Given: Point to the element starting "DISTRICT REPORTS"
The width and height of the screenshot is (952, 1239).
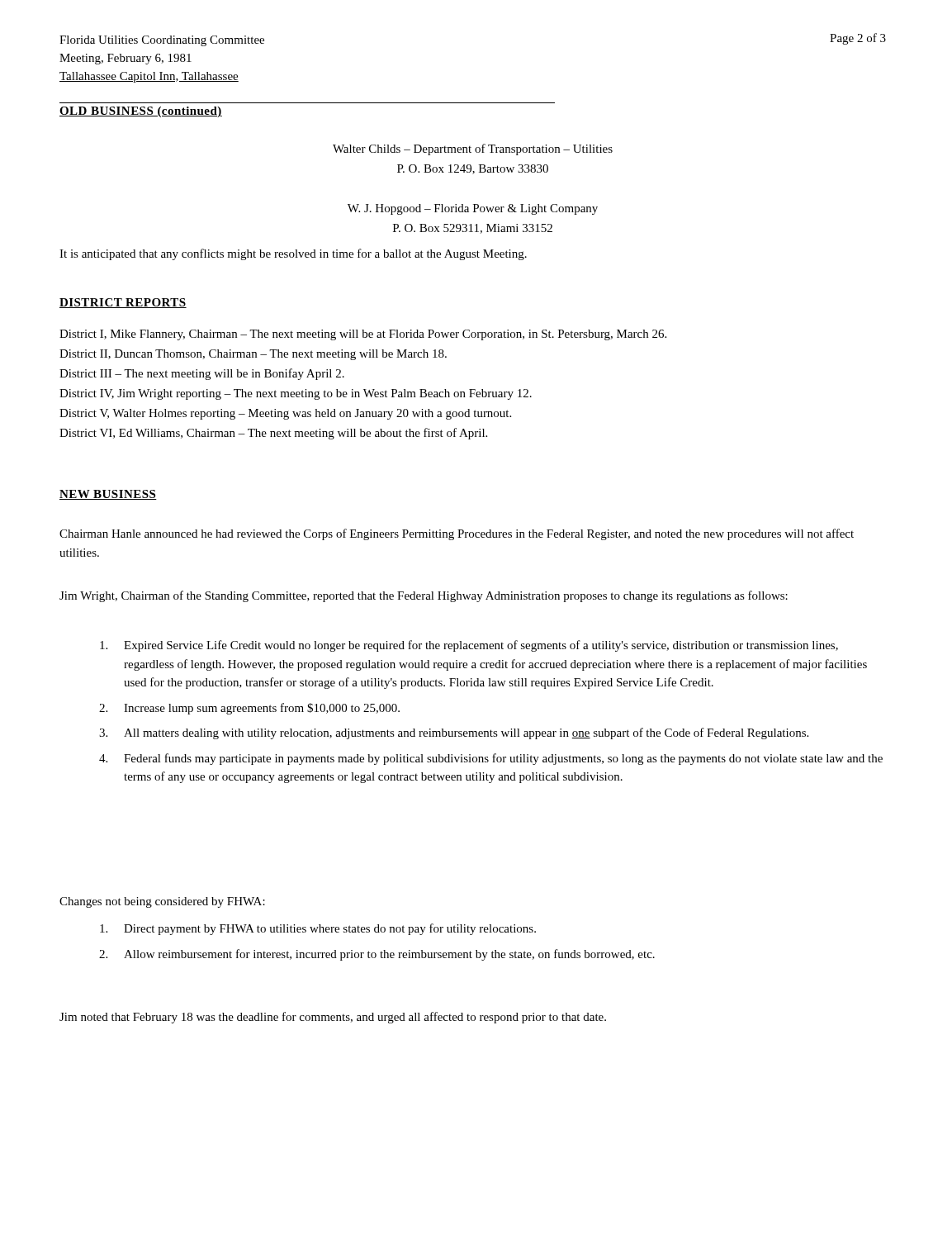Looking at the screenshot, I should click(123, 302).
